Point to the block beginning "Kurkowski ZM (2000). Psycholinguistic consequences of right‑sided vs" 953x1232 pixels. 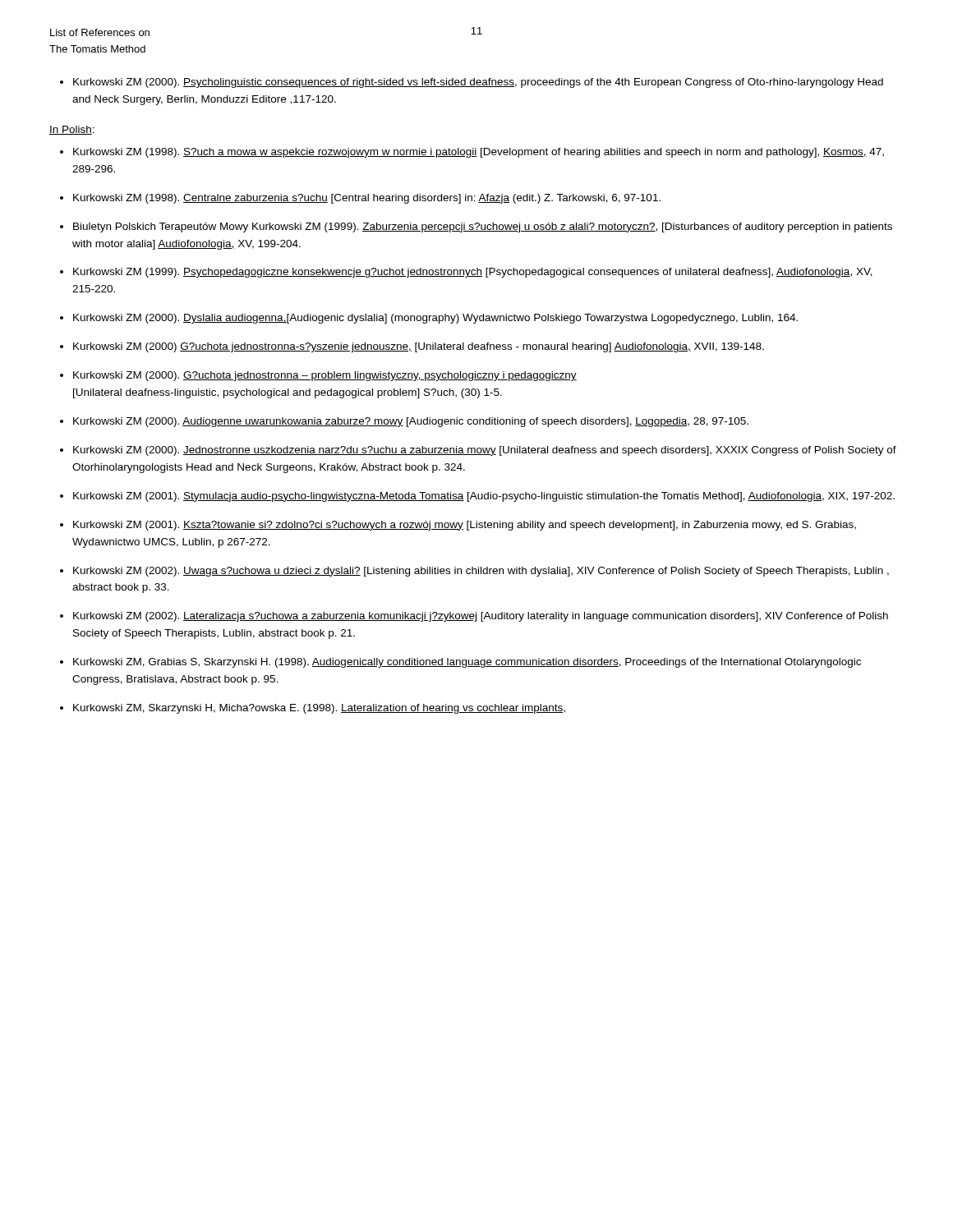click(478, 90)
